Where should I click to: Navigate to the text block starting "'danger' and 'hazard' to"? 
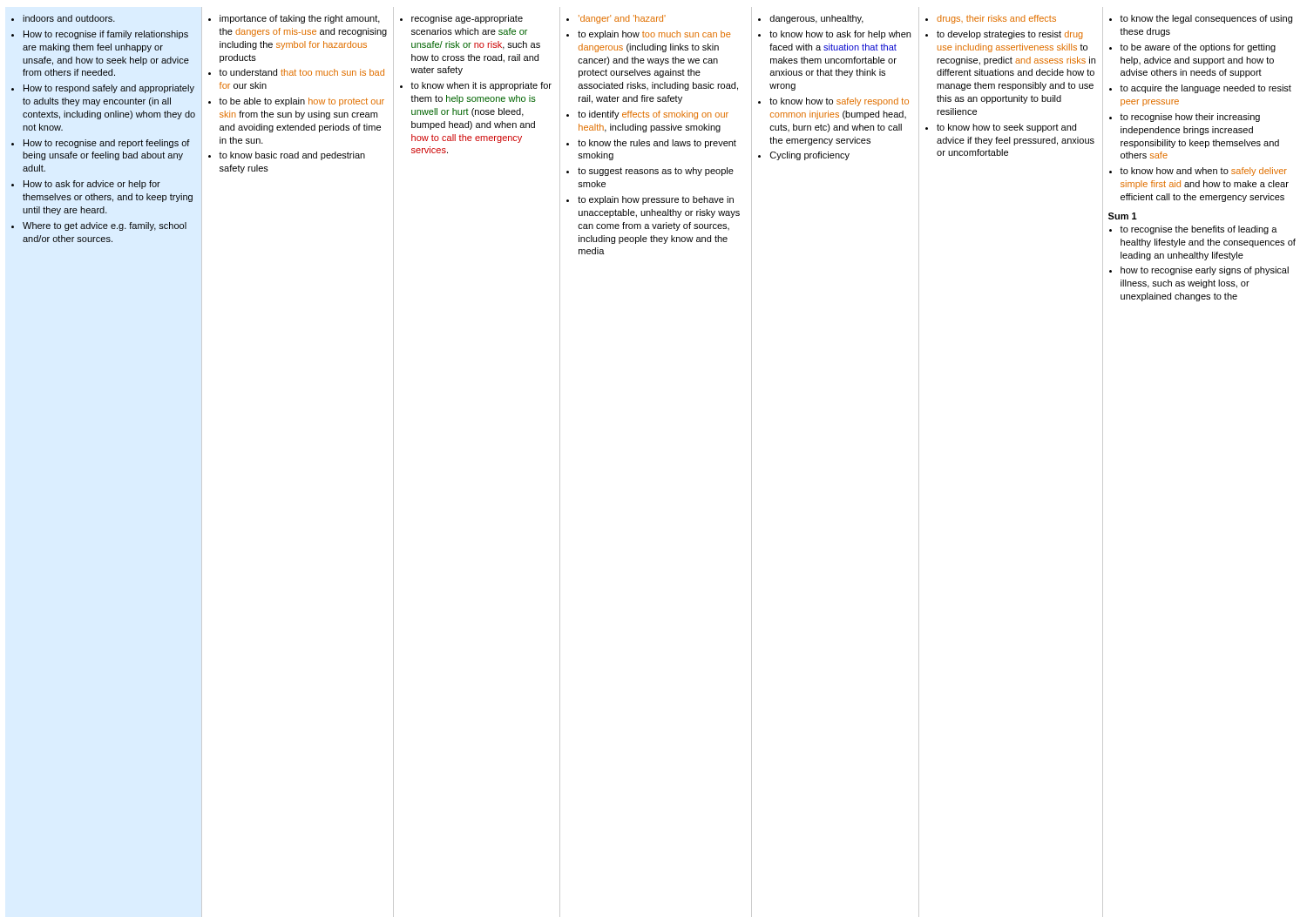[656, 135]
